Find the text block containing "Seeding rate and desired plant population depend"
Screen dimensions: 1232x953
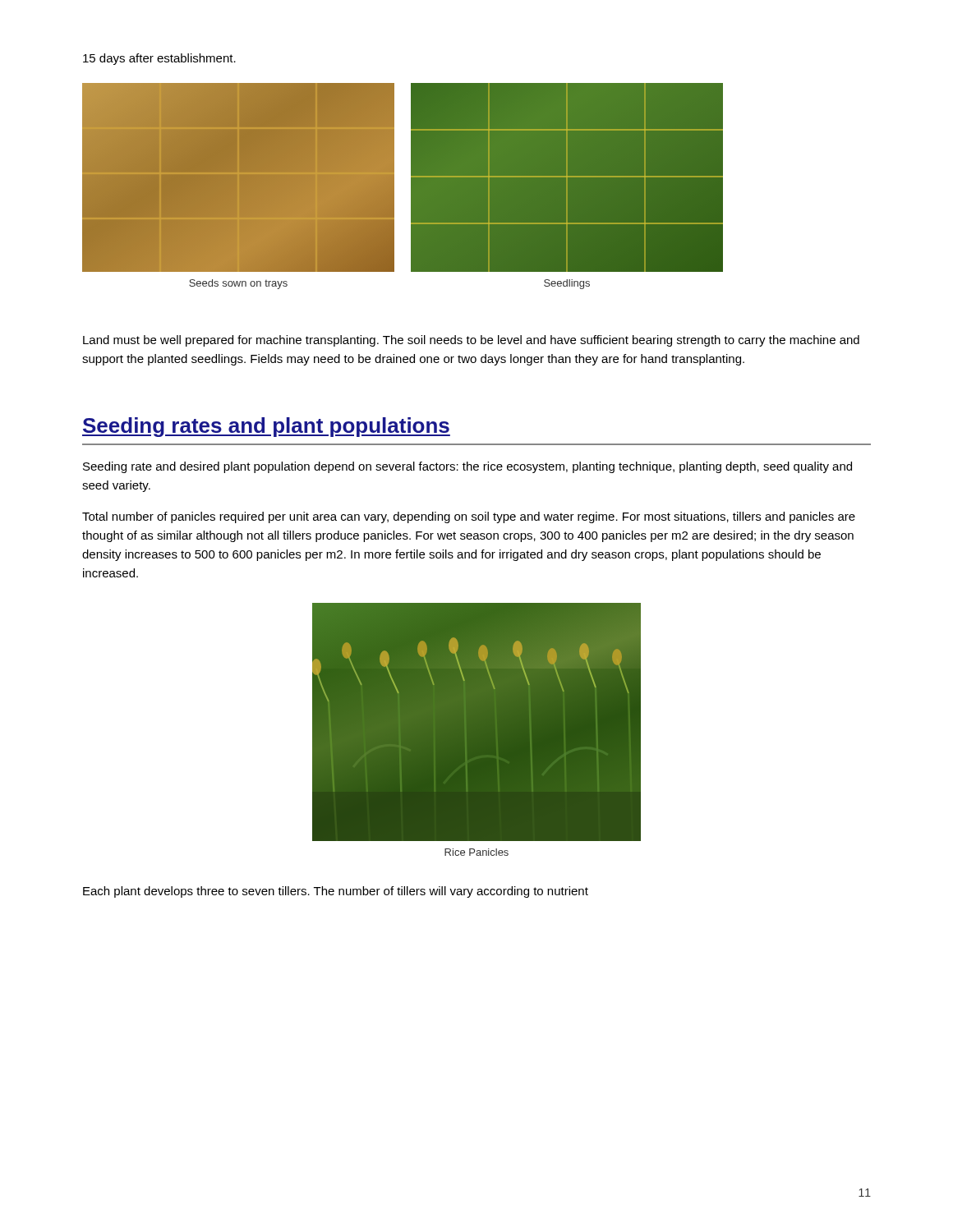click(467, 476)
